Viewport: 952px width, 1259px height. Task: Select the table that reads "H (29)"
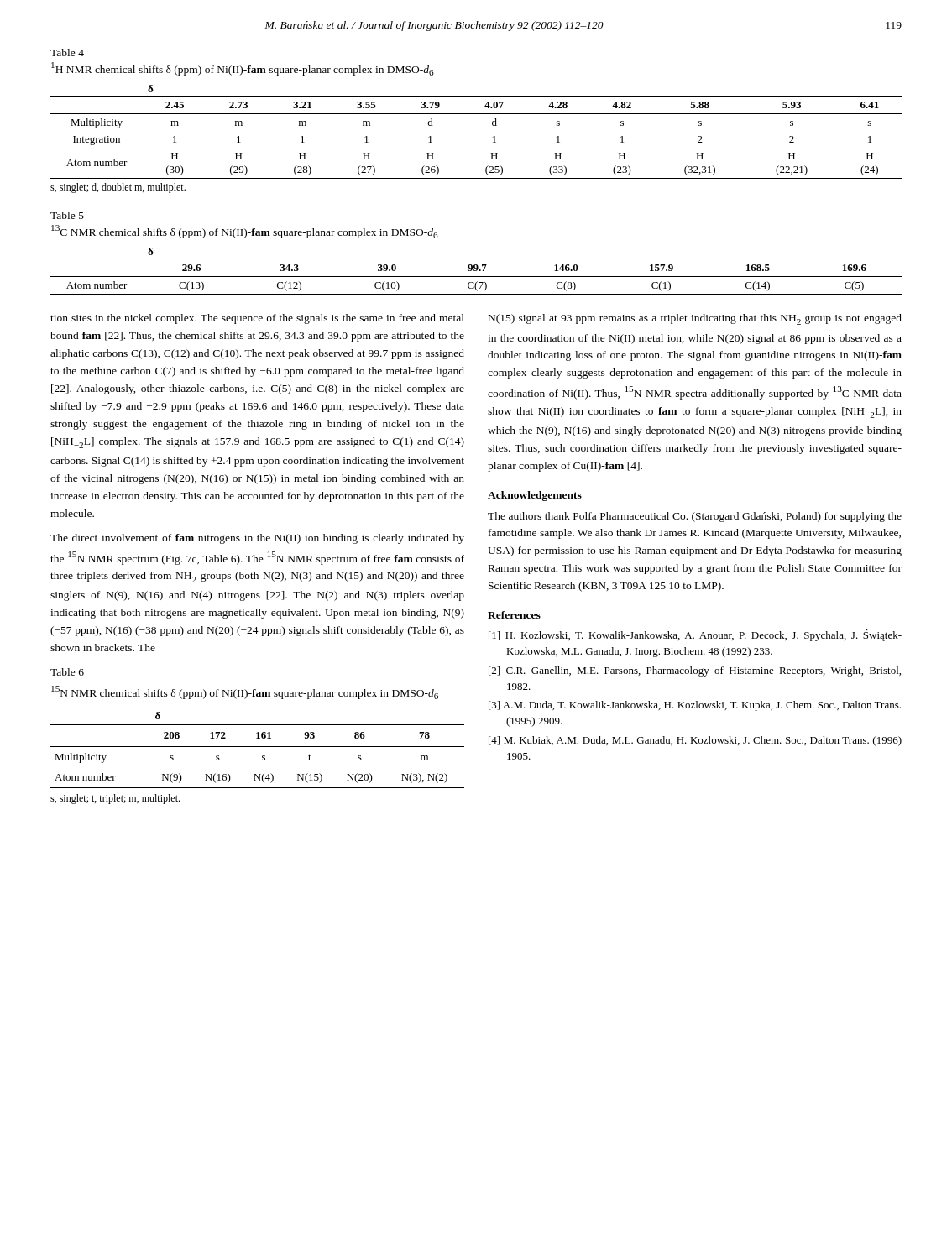click(x=476, y=130)
